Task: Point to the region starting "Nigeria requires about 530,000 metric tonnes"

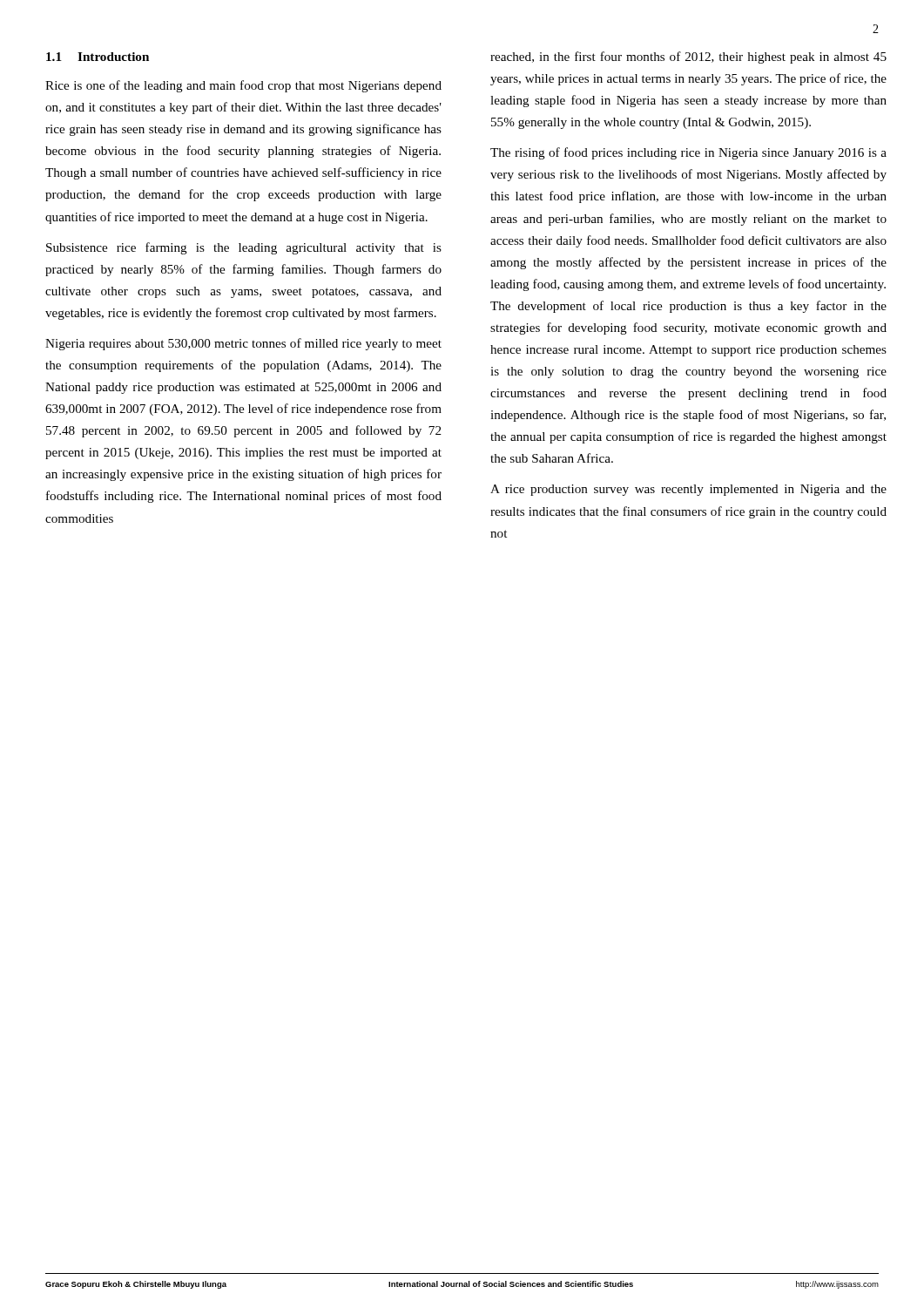Action: [243, 430]
